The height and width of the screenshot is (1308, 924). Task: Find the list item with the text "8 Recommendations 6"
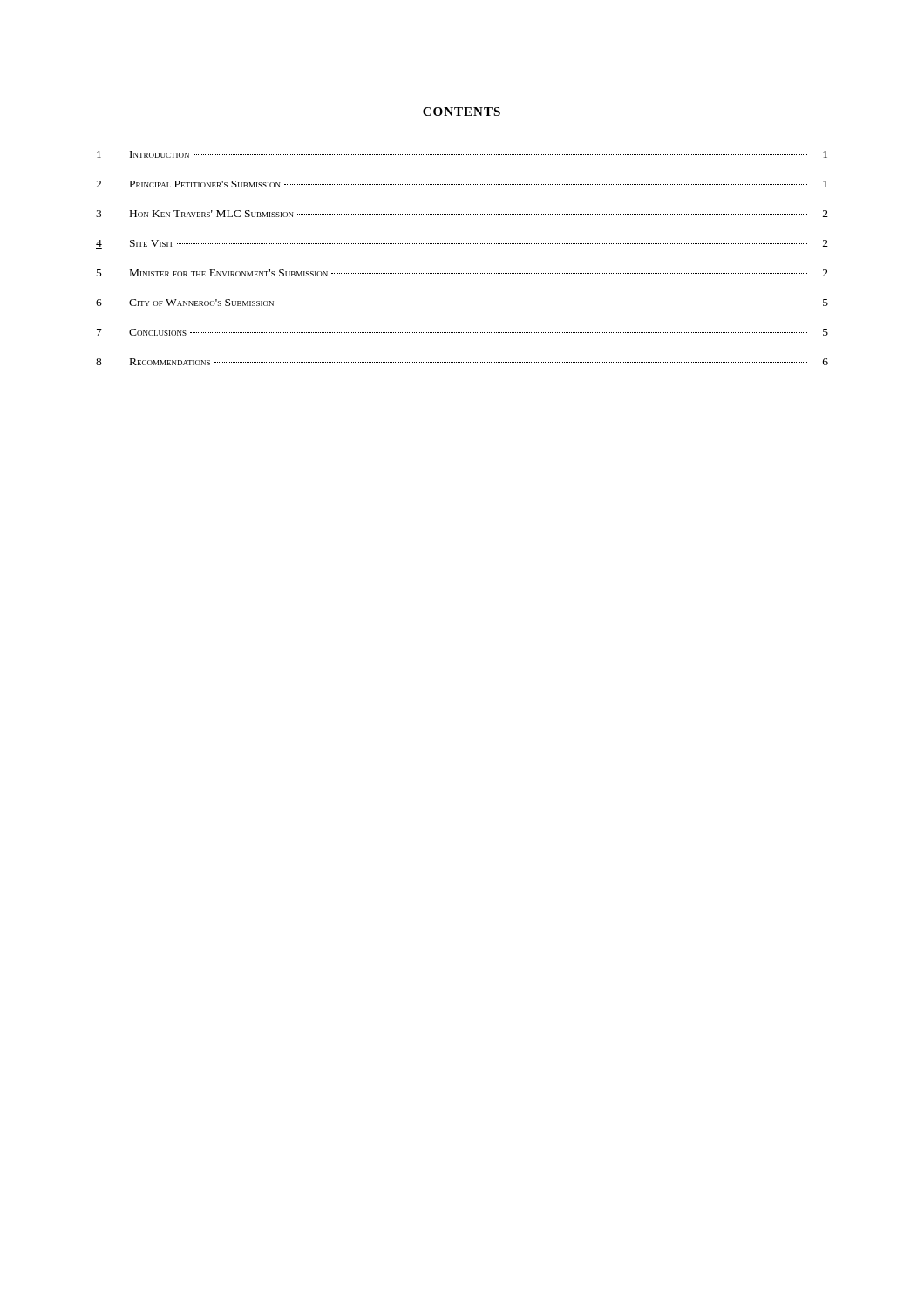[x=462, y=362]
